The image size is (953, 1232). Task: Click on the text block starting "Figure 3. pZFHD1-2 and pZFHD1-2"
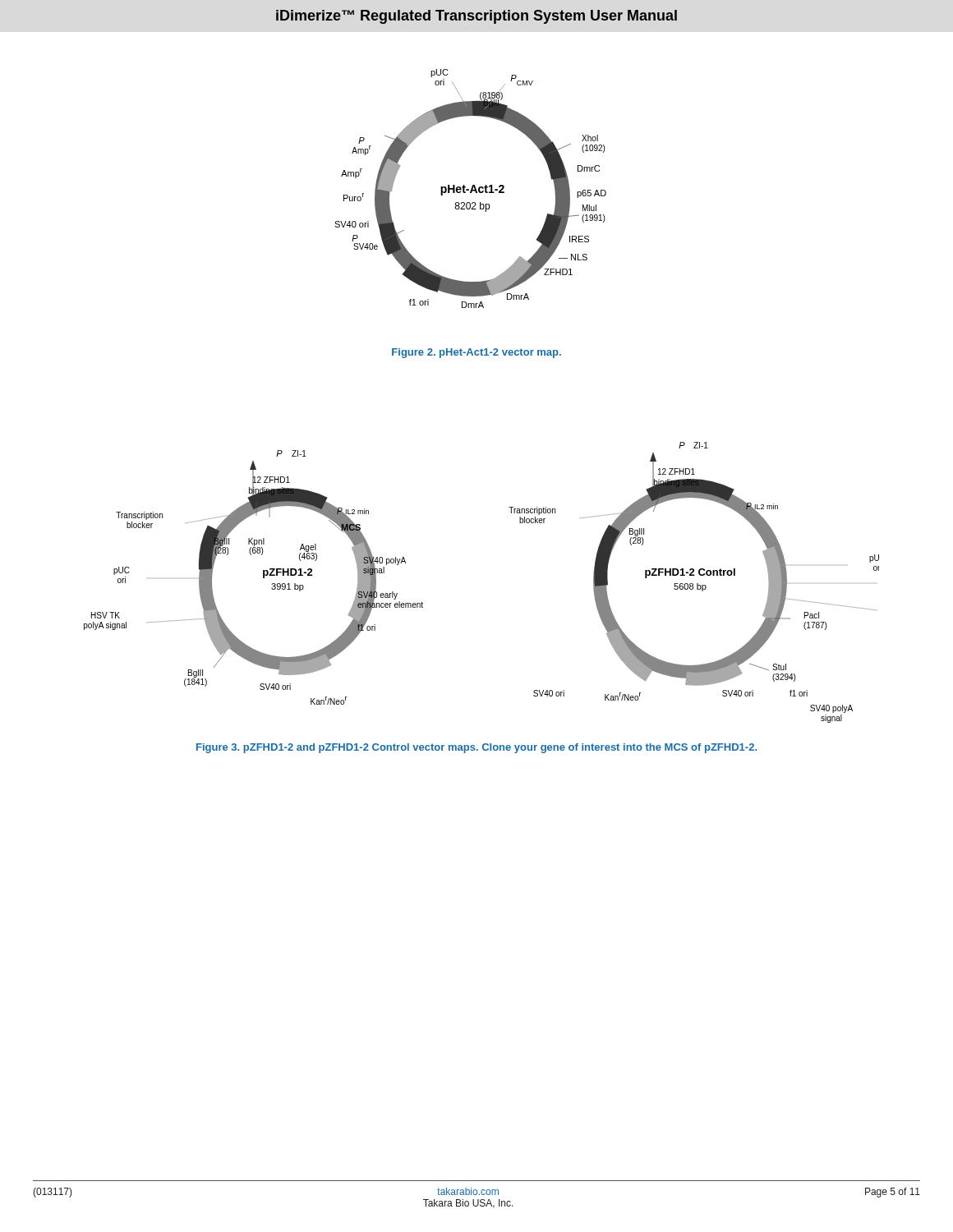476,747
